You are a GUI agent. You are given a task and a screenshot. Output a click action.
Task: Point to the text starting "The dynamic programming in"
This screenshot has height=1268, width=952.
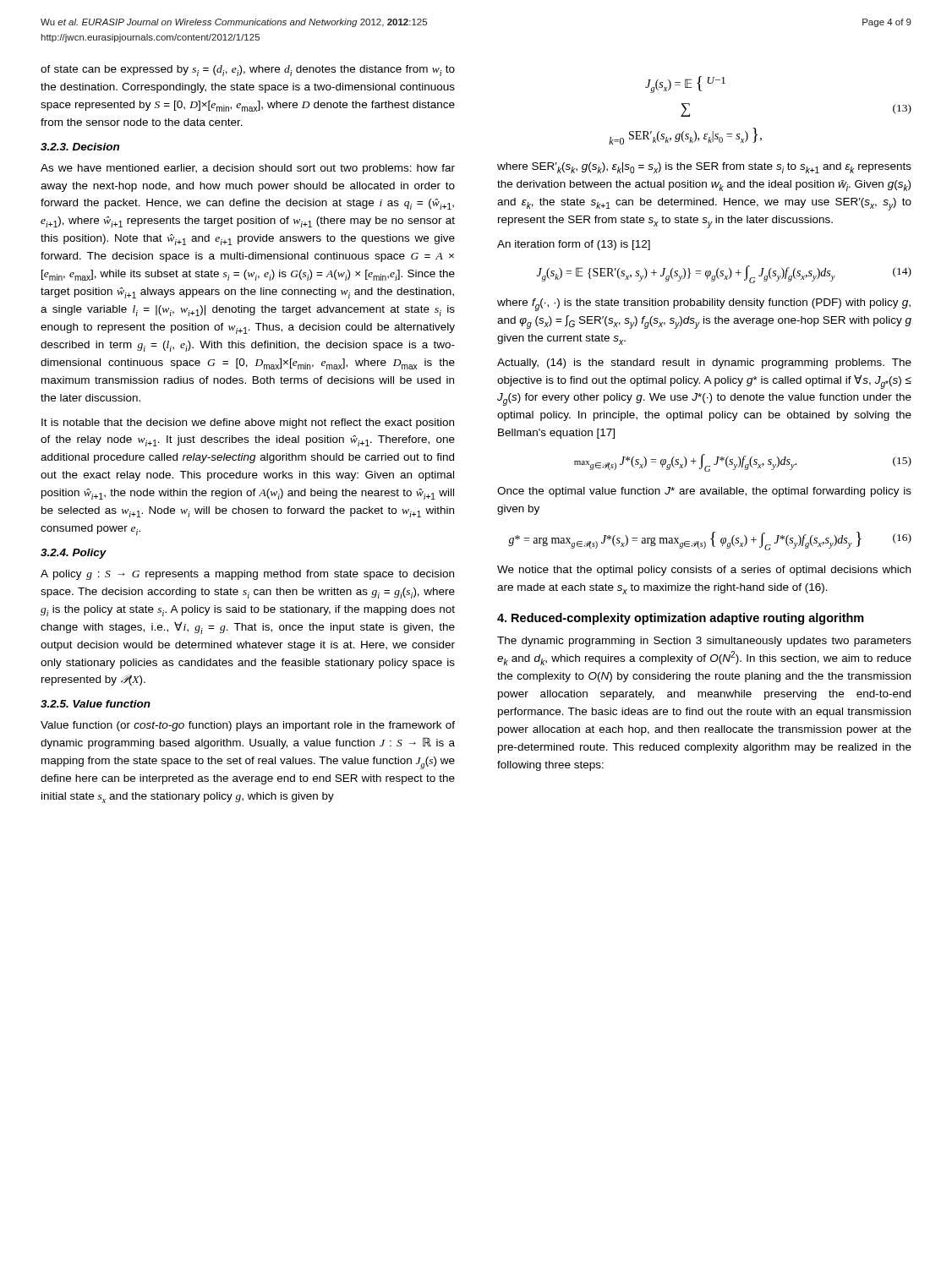click(704, 703)
